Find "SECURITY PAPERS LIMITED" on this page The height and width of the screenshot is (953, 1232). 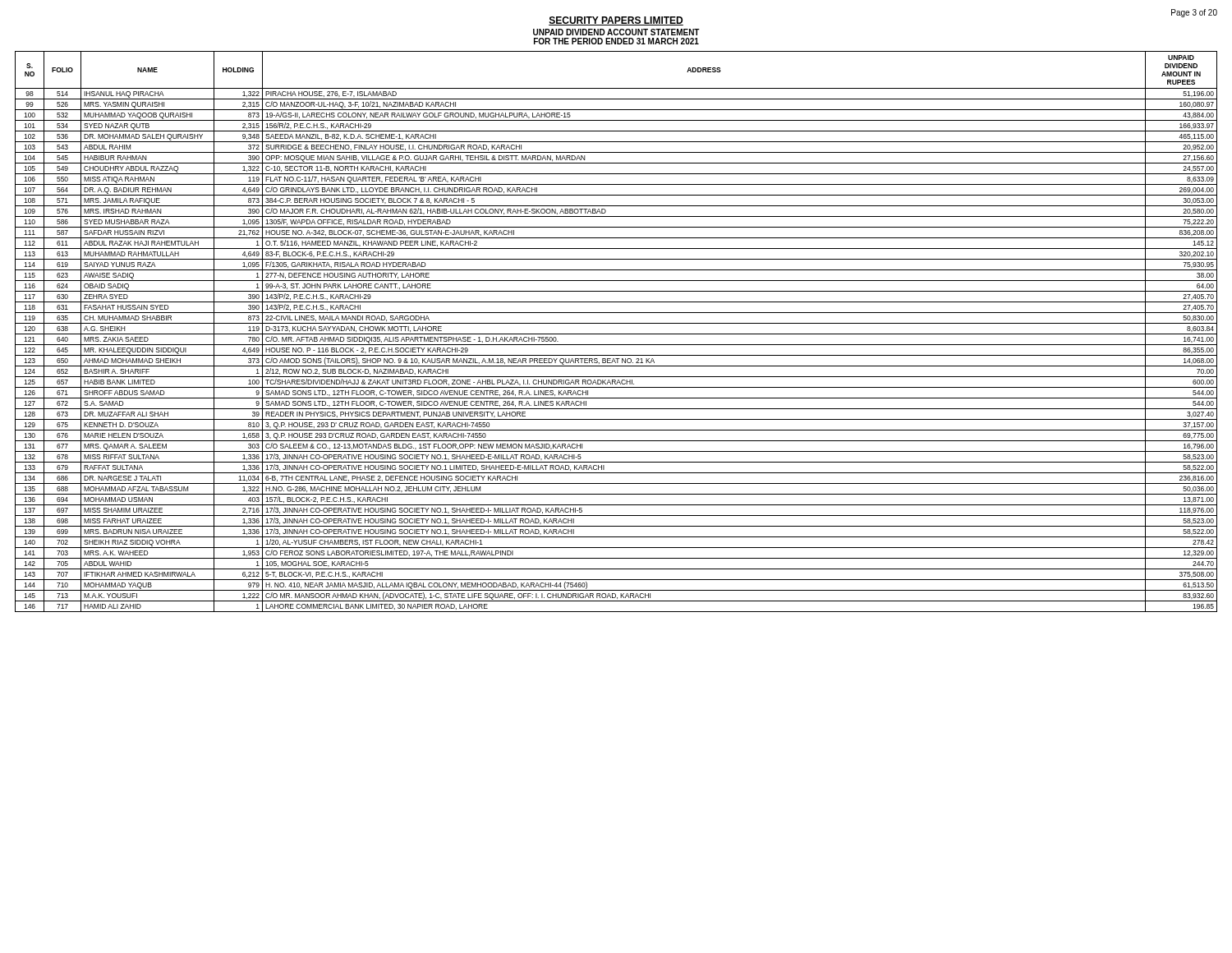tap(616, 21)
